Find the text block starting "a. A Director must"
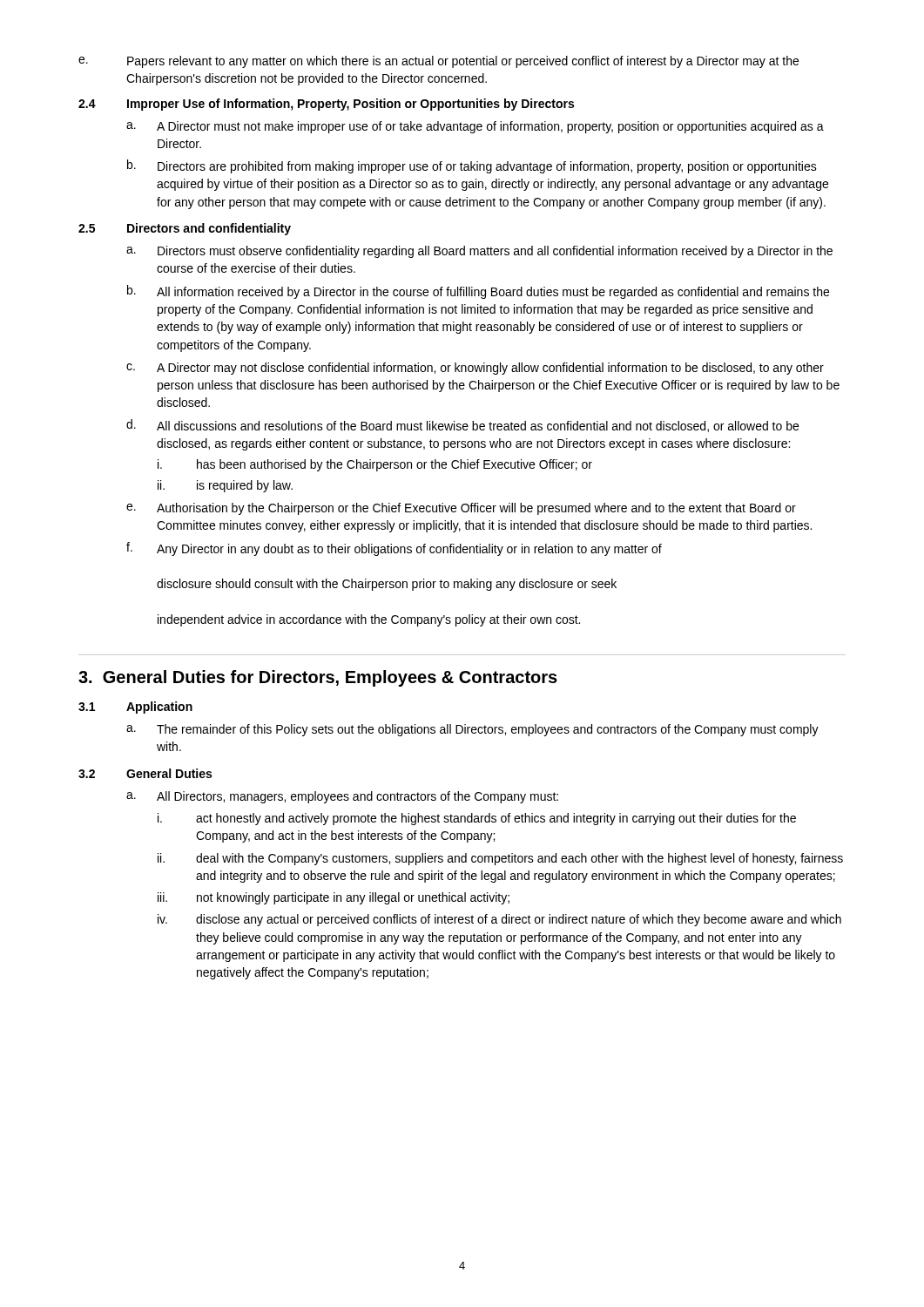 [486, 135]
